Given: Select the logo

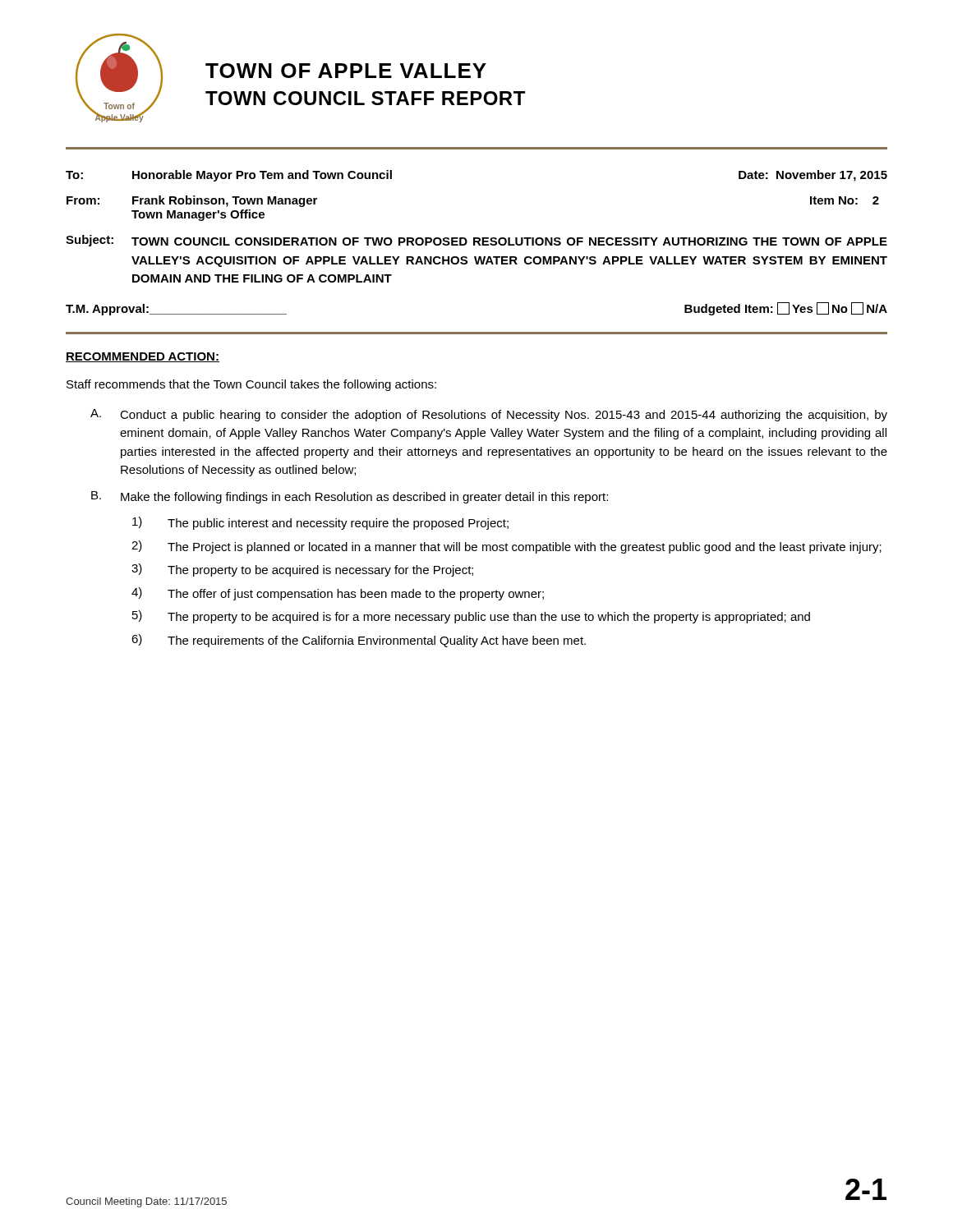Looking at the screenshot, I should click(123, 84).
